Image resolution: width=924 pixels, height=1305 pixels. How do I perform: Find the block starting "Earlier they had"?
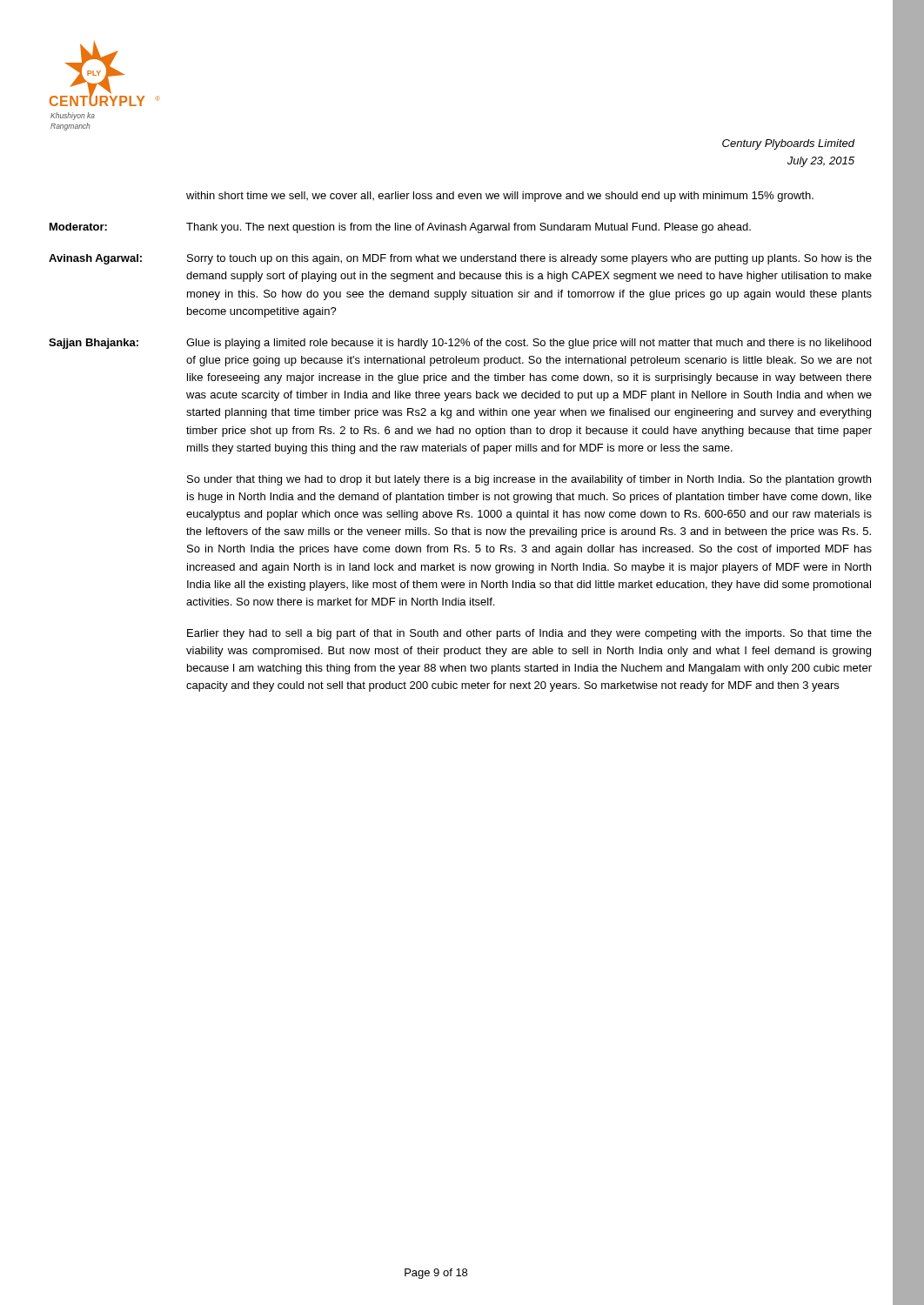tap(529, 659)
